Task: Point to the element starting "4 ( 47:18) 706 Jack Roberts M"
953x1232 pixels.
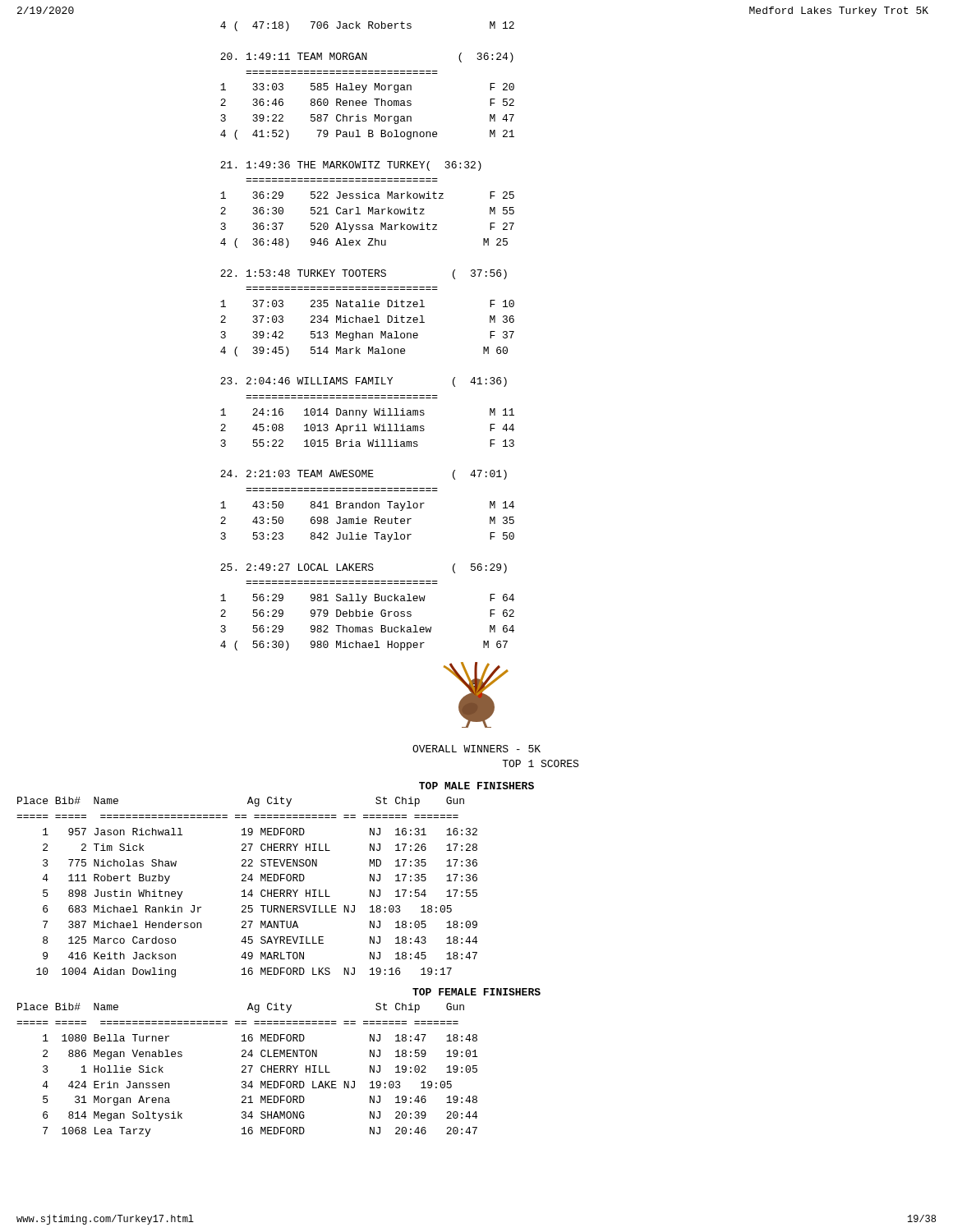Action: coord(367,26)
